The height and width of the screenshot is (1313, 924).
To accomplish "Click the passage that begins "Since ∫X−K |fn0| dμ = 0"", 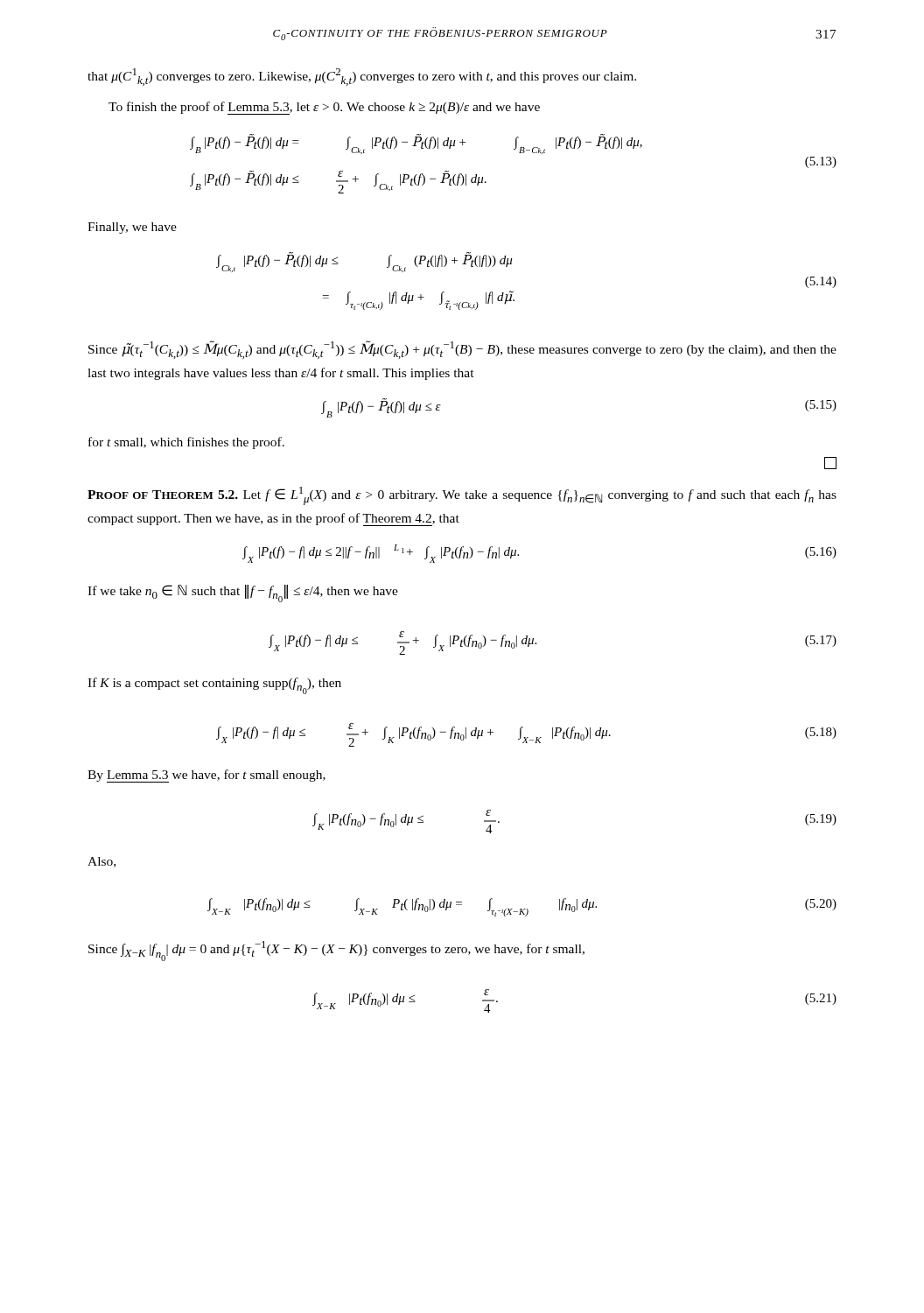I will 336,950.
